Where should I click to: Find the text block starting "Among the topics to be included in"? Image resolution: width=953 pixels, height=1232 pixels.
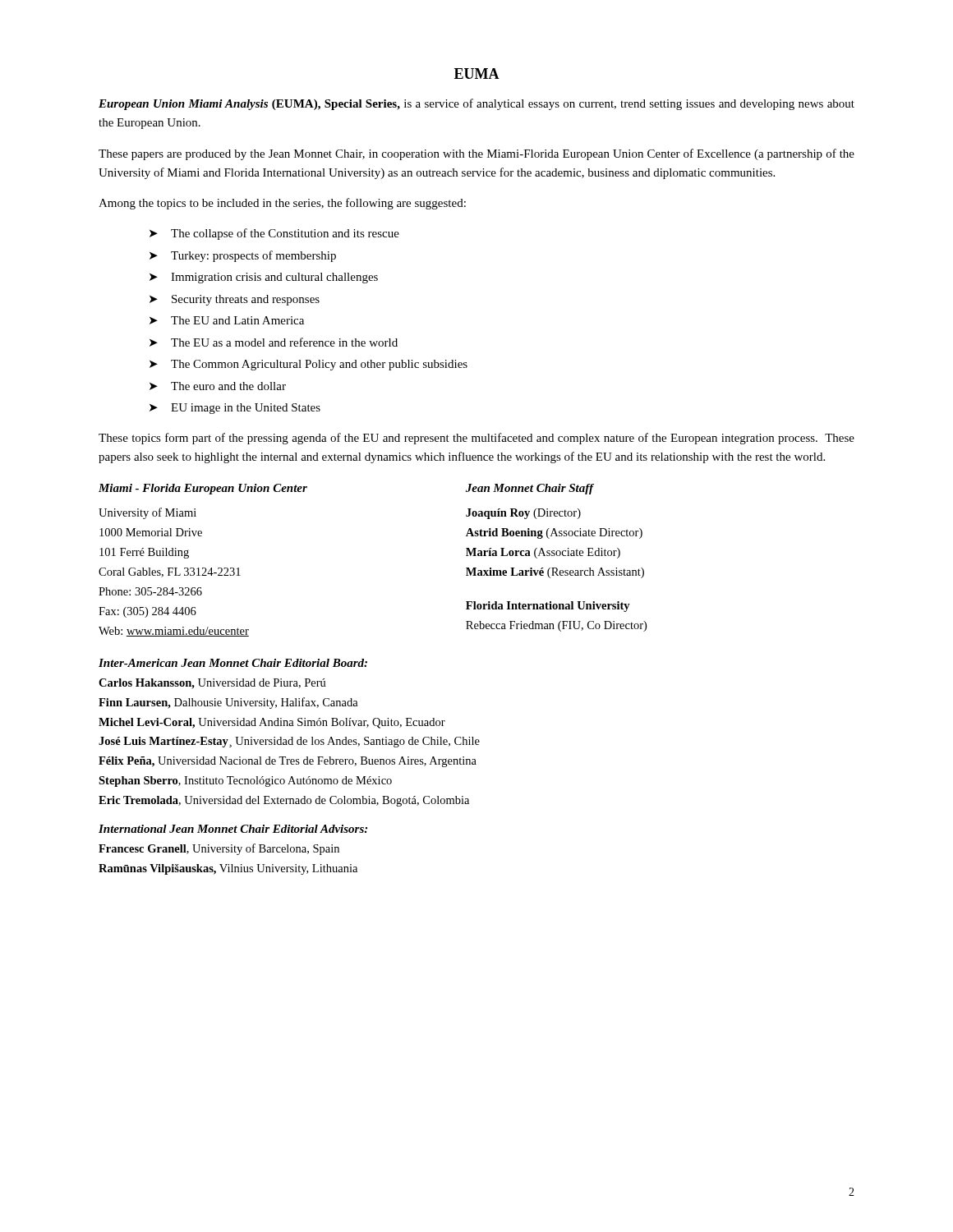click(x=283, y=203)
